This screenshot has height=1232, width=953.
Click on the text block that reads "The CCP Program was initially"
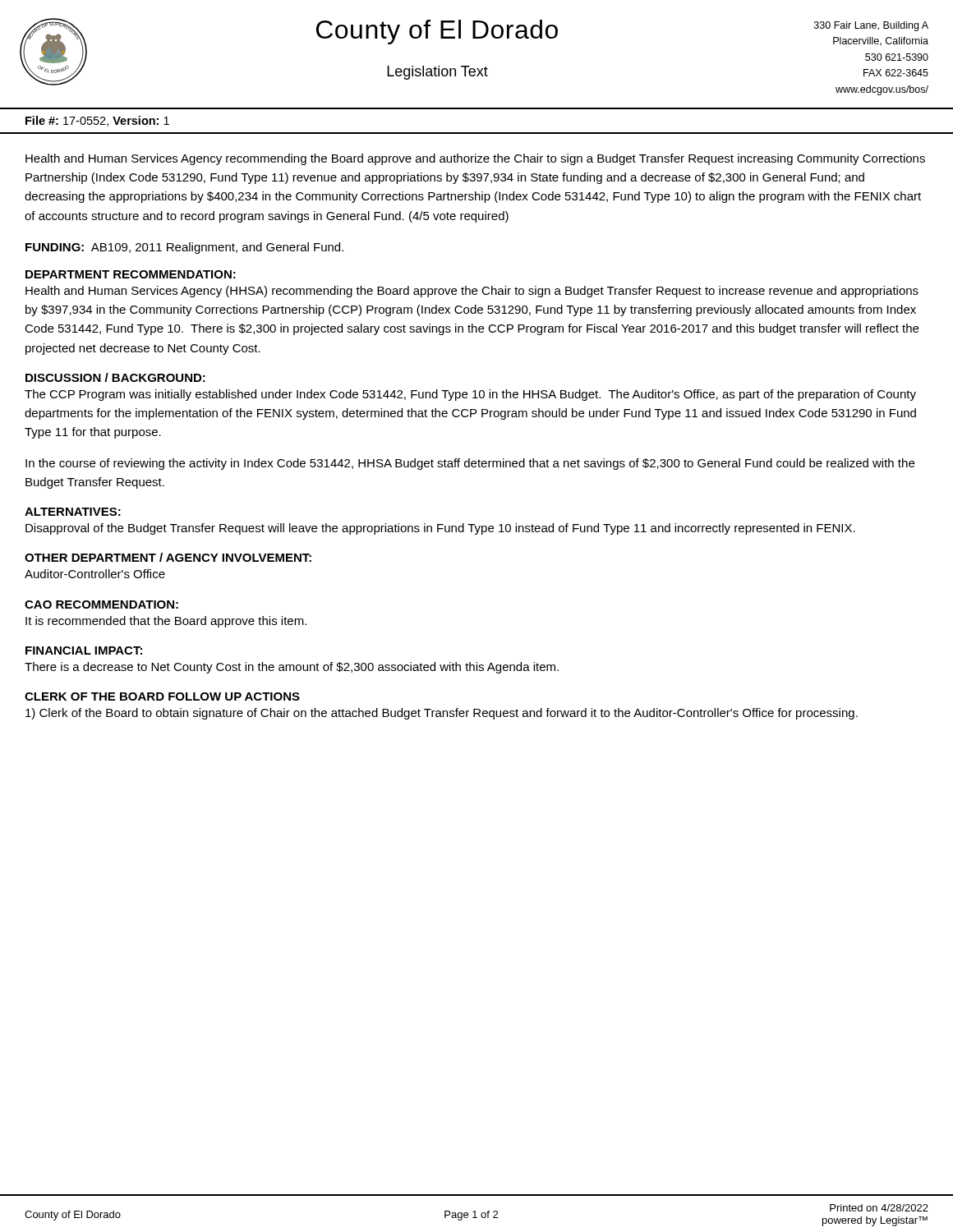pos(471,413)
